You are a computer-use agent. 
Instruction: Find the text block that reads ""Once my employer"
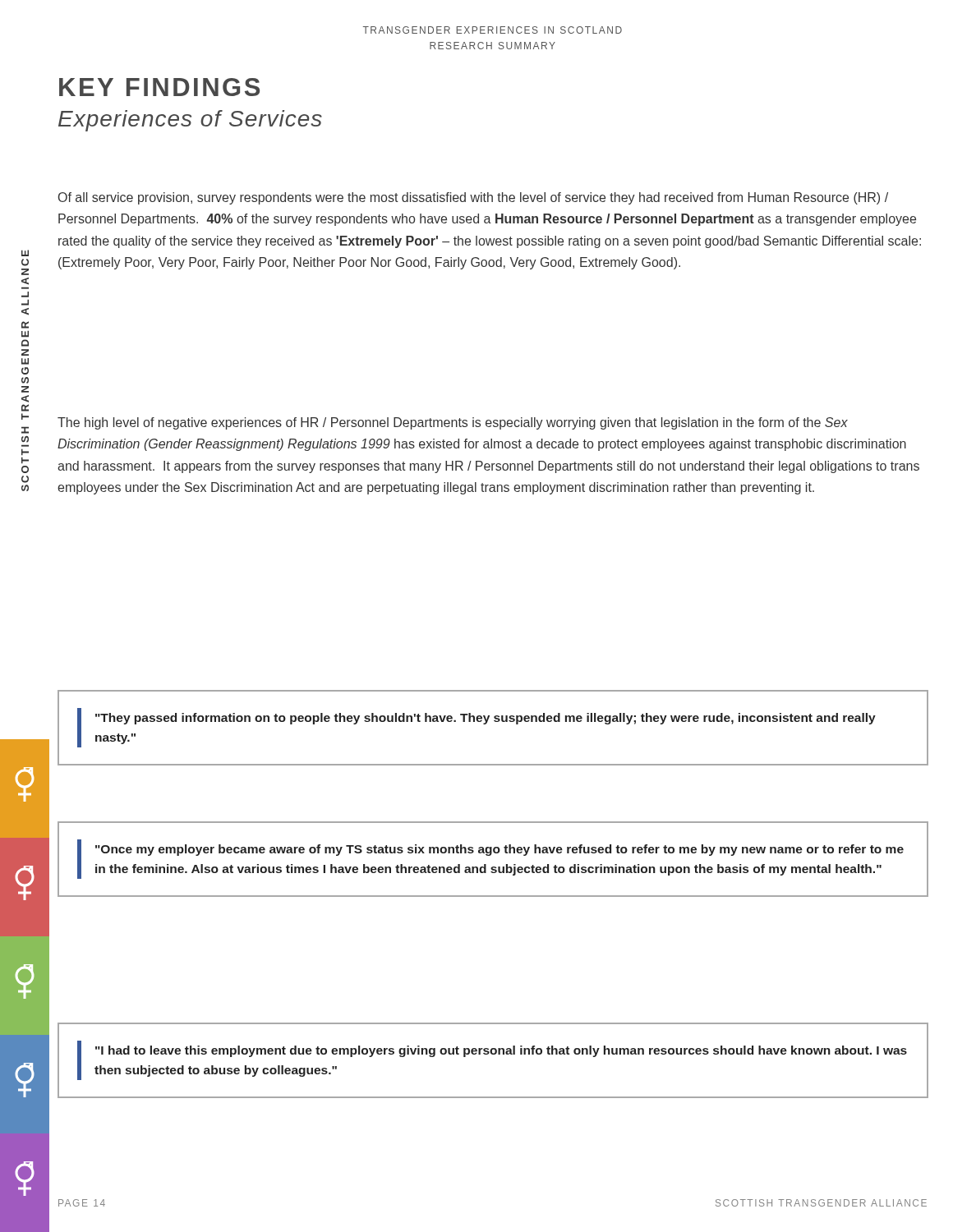493,859
